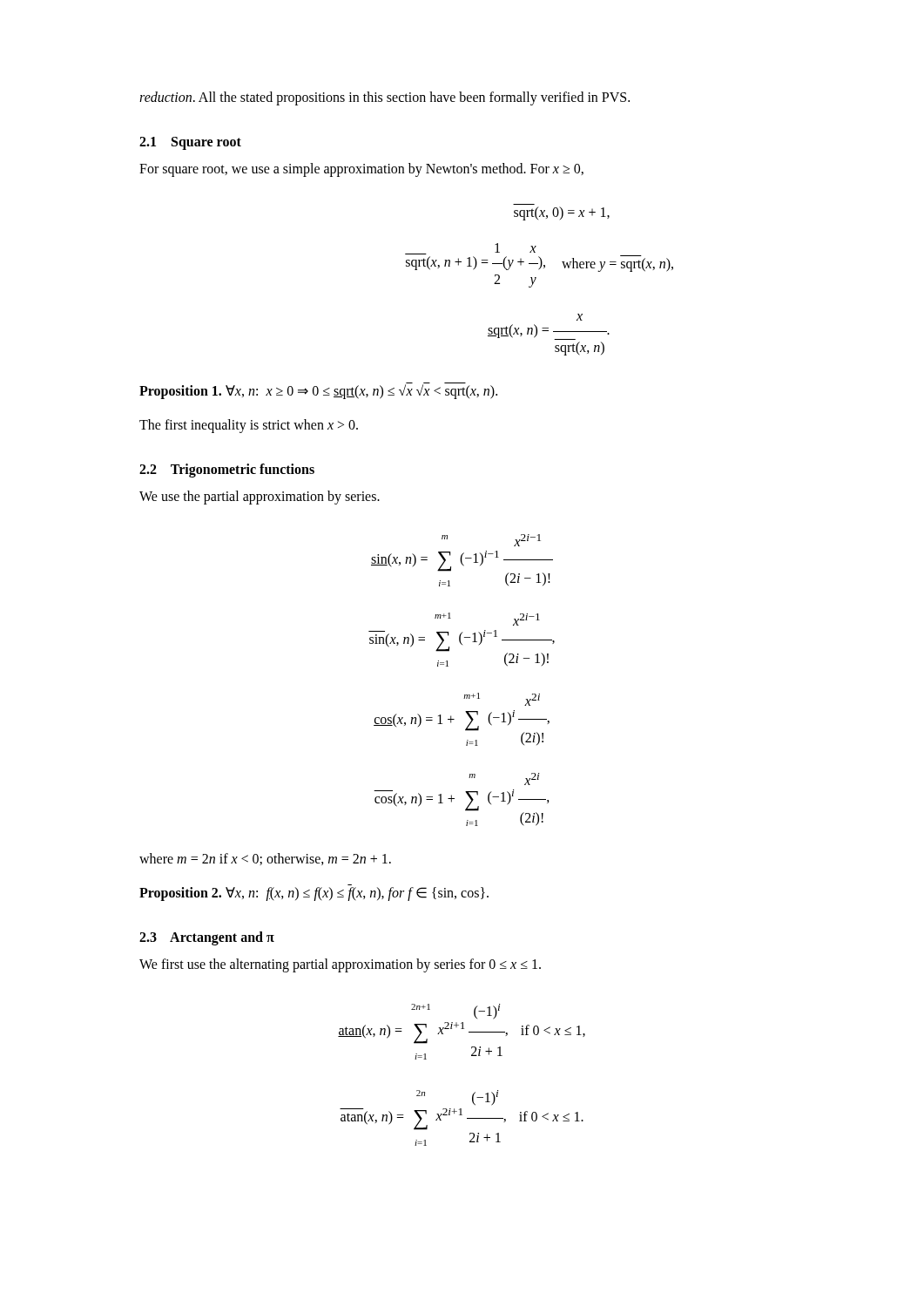This screenshot has height=1307, width=924.
Task: Where is the passage that starts "Proposition 2. ∀x, n: f(x, n) ≤ f(x)"?
Action: 314,892
